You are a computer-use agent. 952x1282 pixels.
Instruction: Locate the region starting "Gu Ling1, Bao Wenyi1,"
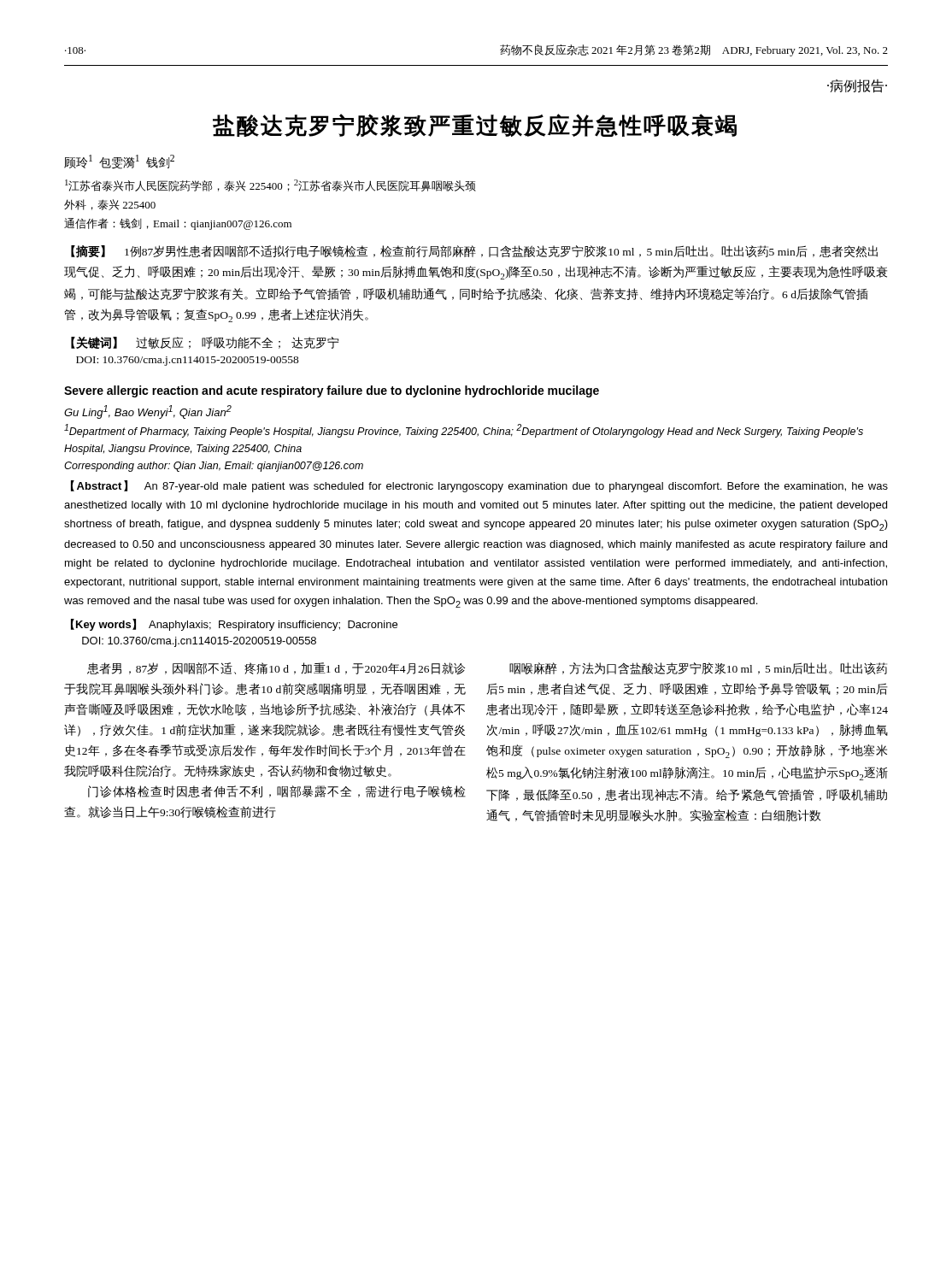pos(148,410)
